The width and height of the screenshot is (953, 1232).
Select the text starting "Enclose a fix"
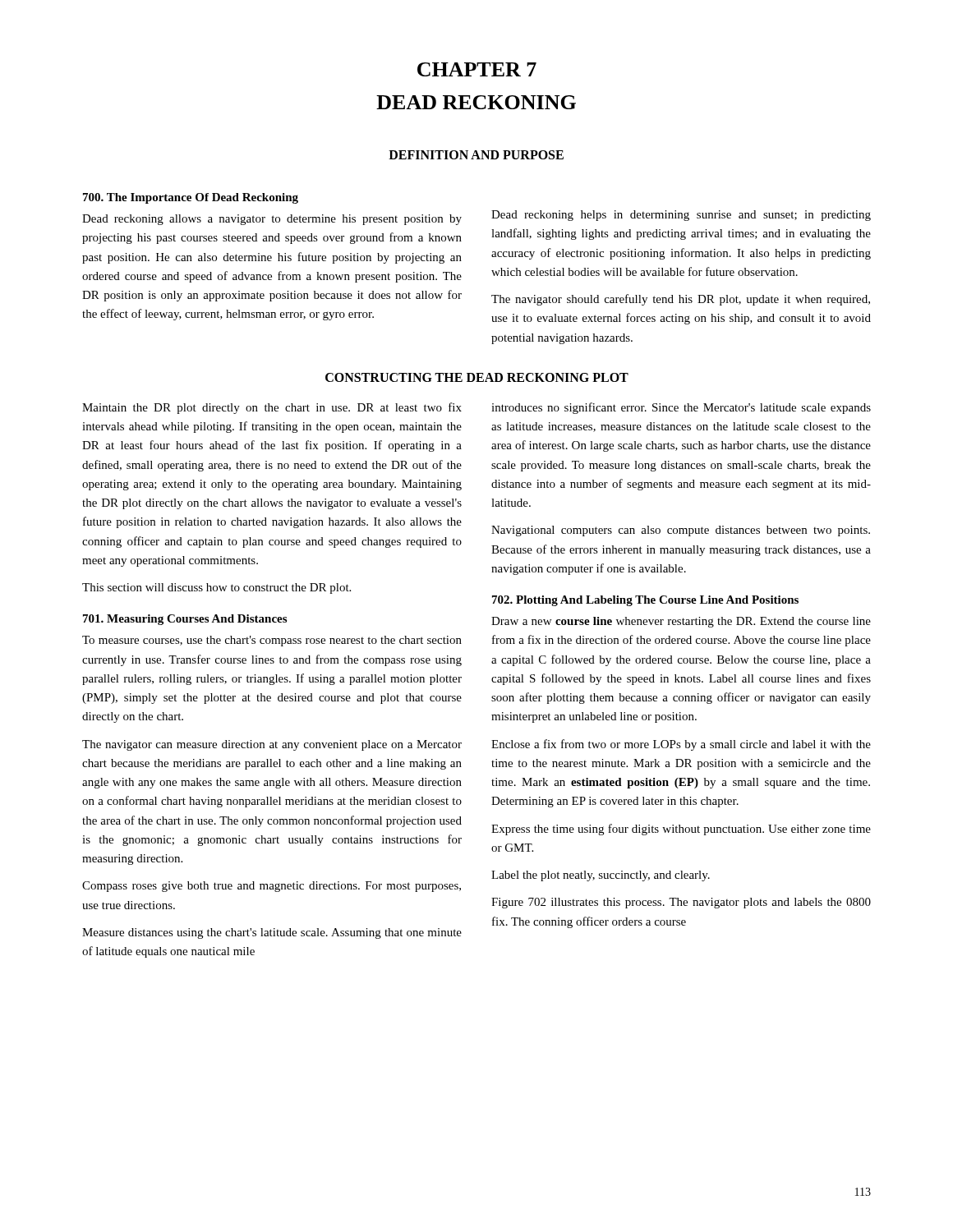681,772
